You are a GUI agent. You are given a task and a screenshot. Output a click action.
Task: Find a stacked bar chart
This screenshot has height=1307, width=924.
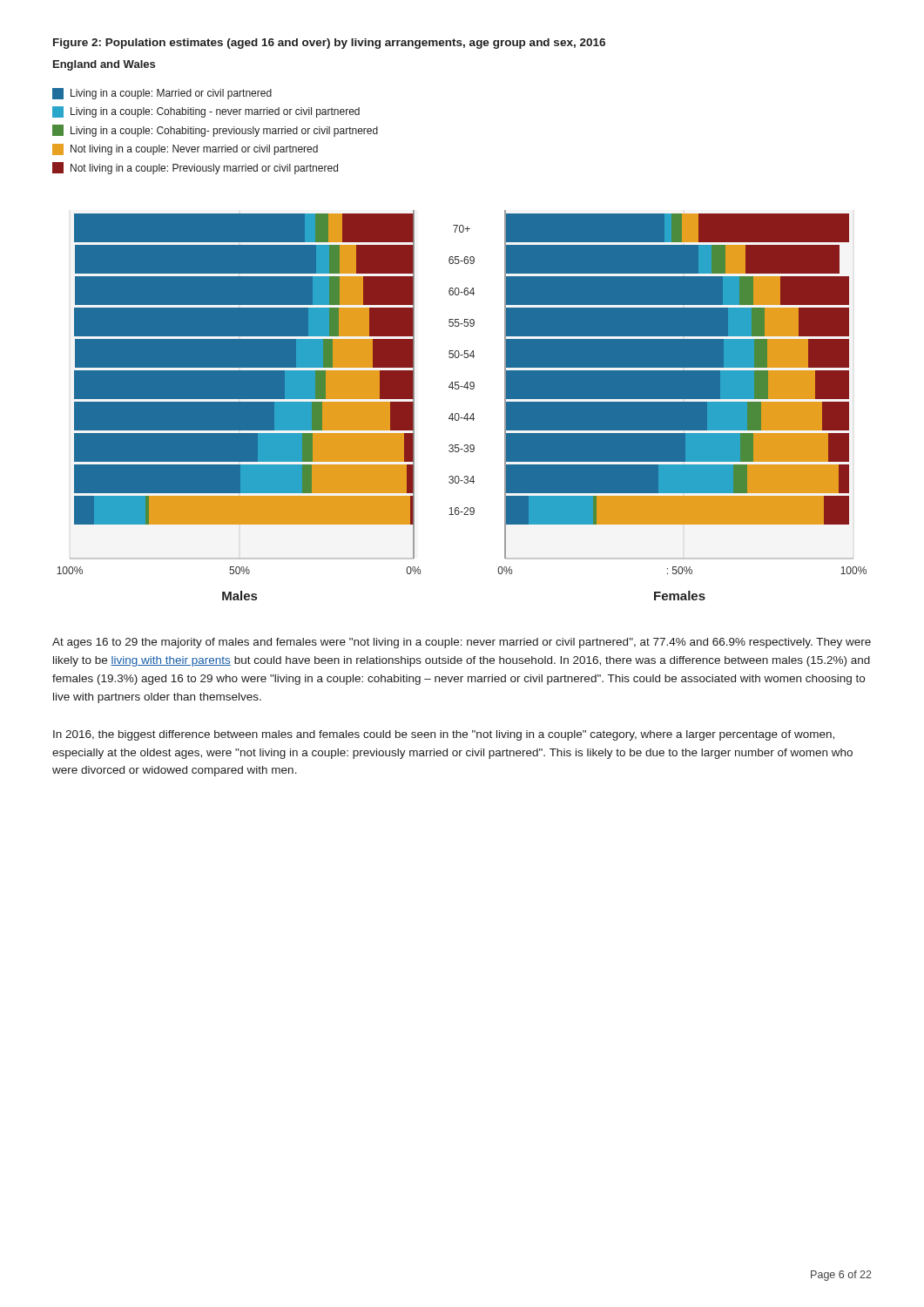coord(462,348)
